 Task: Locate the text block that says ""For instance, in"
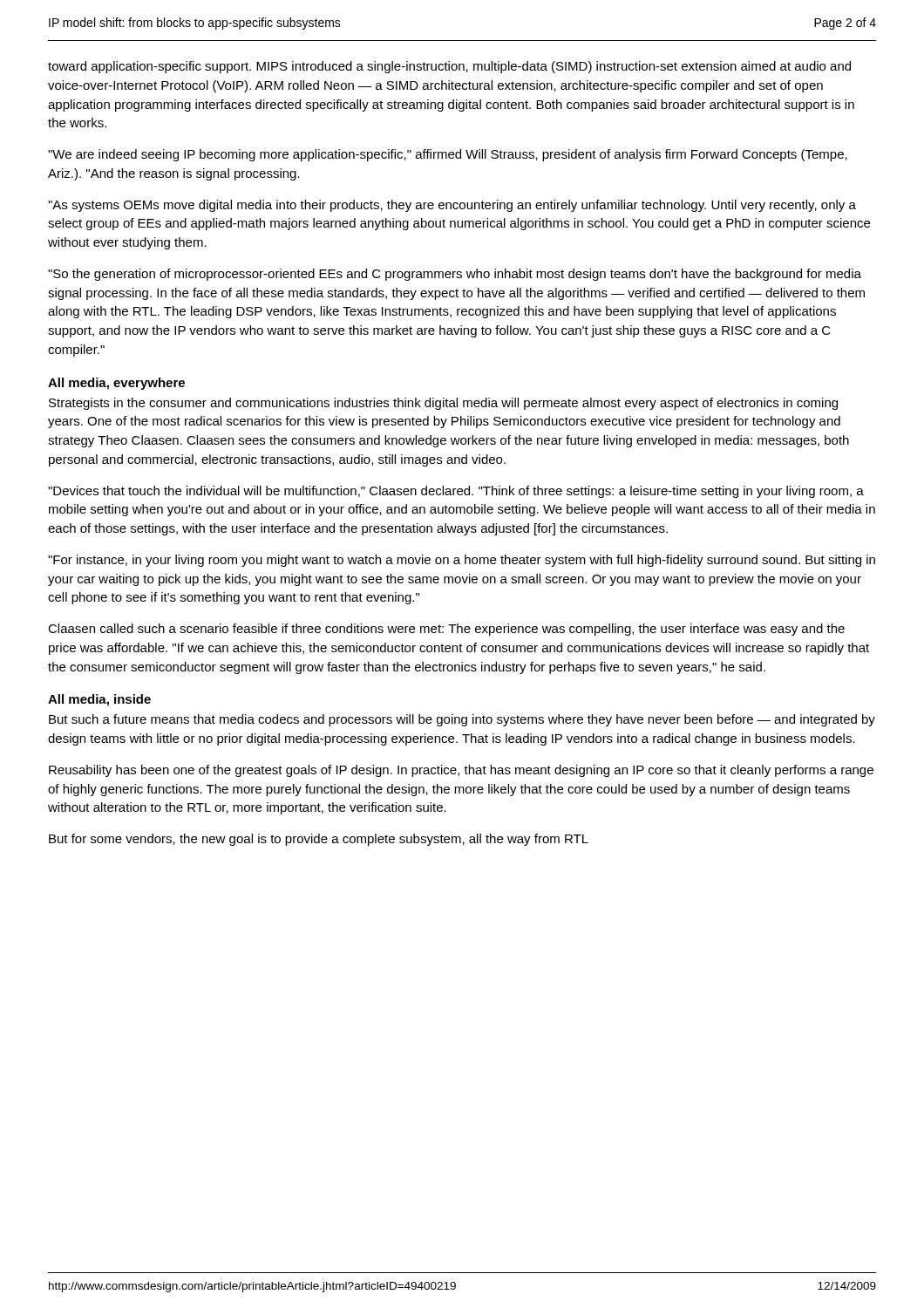point(462,578)
